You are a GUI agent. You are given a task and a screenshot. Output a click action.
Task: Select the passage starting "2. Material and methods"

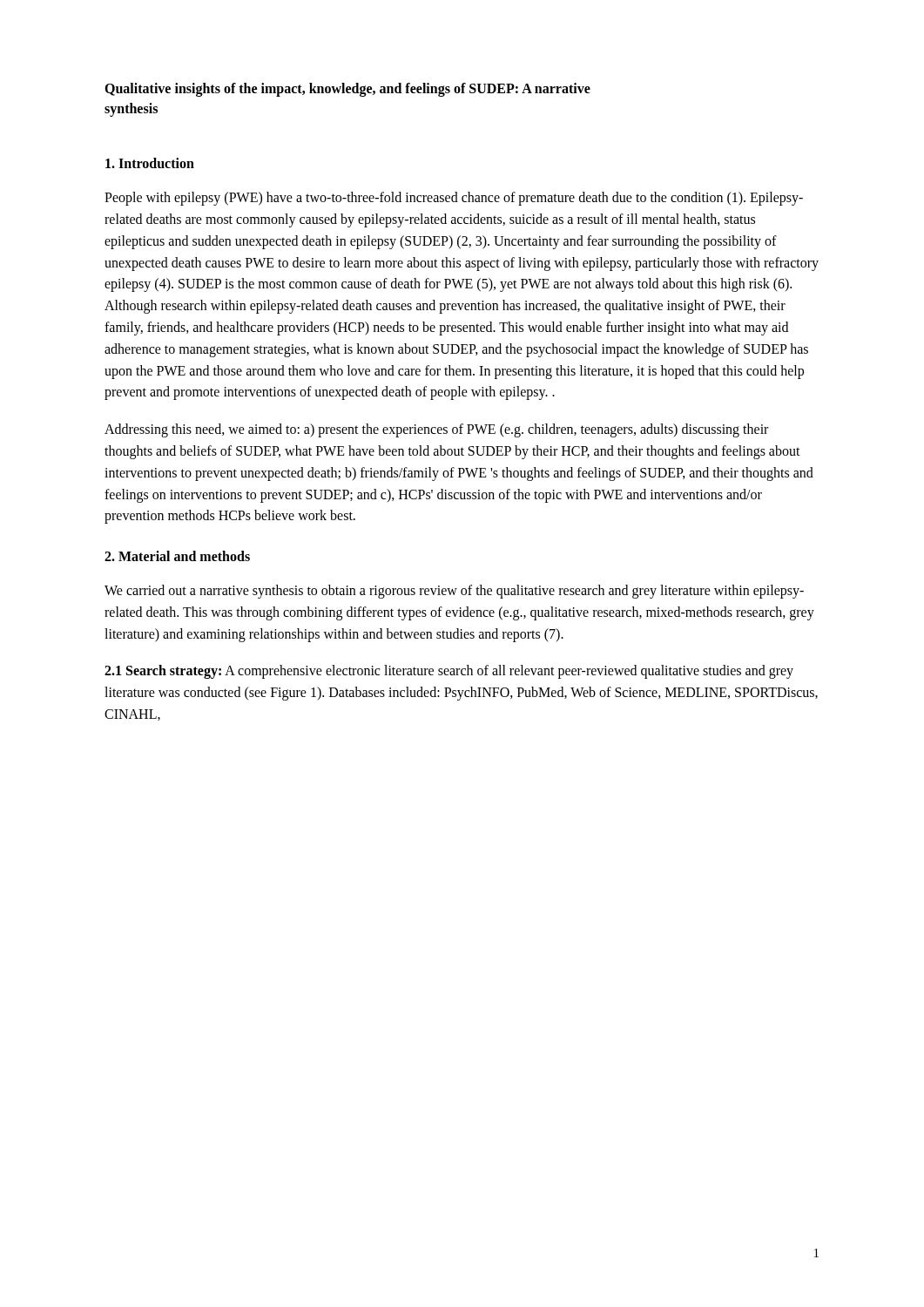(177, 556)
